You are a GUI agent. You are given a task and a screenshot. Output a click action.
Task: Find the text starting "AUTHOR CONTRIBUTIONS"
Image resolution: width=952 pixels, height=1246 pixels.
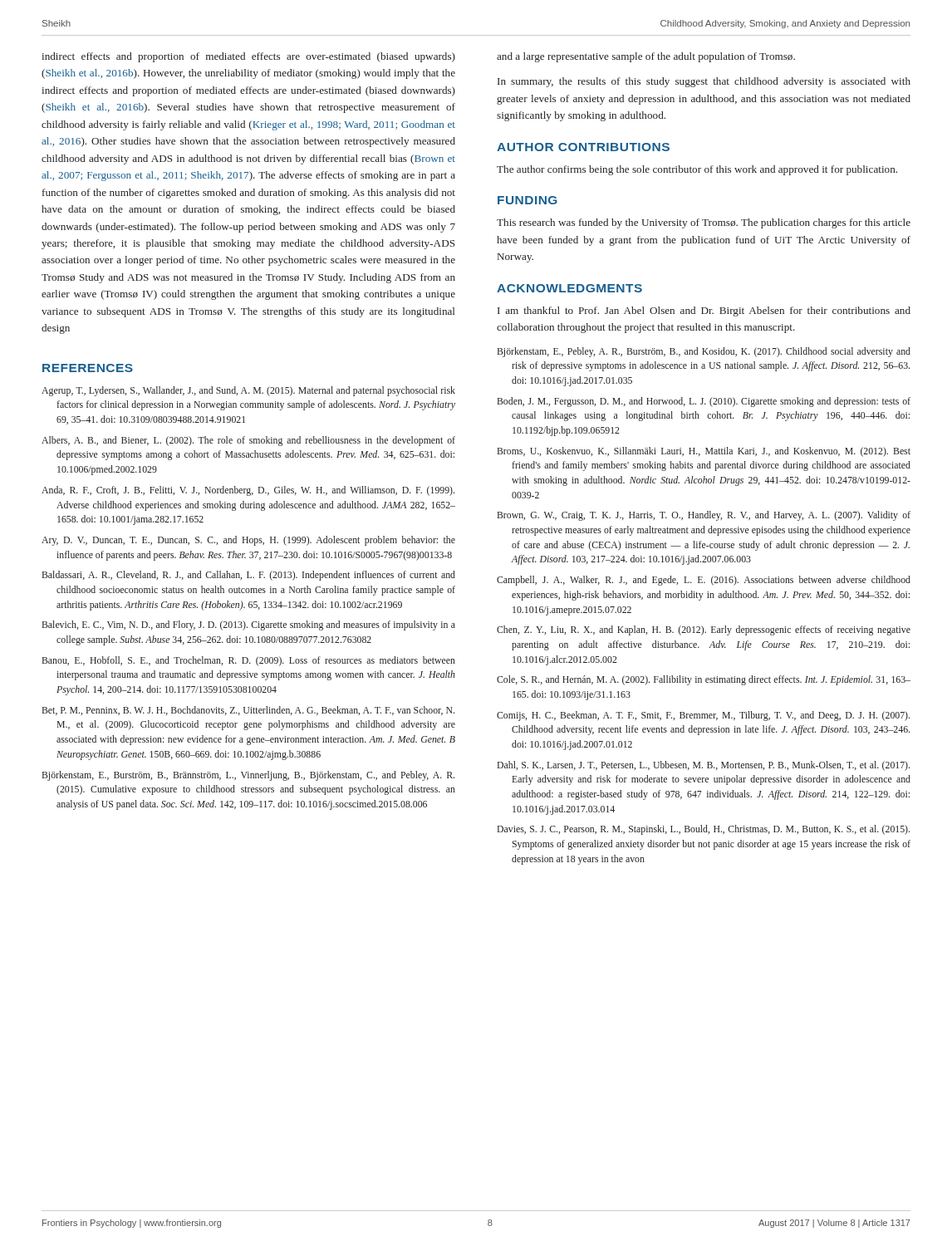click(x=584, y=146)
